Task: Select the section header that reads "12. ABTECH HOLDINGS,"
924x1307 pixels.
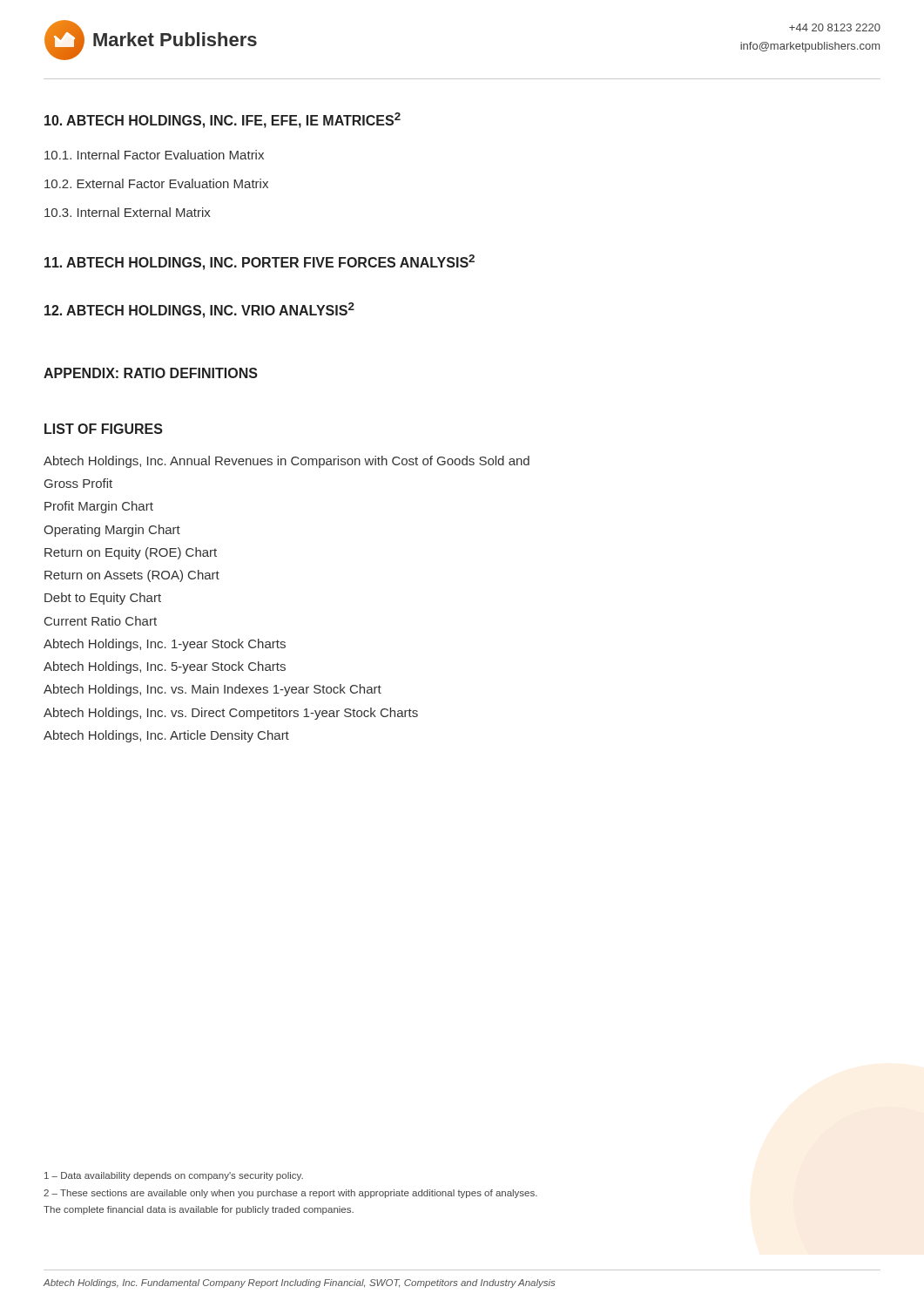Action: 199,309
